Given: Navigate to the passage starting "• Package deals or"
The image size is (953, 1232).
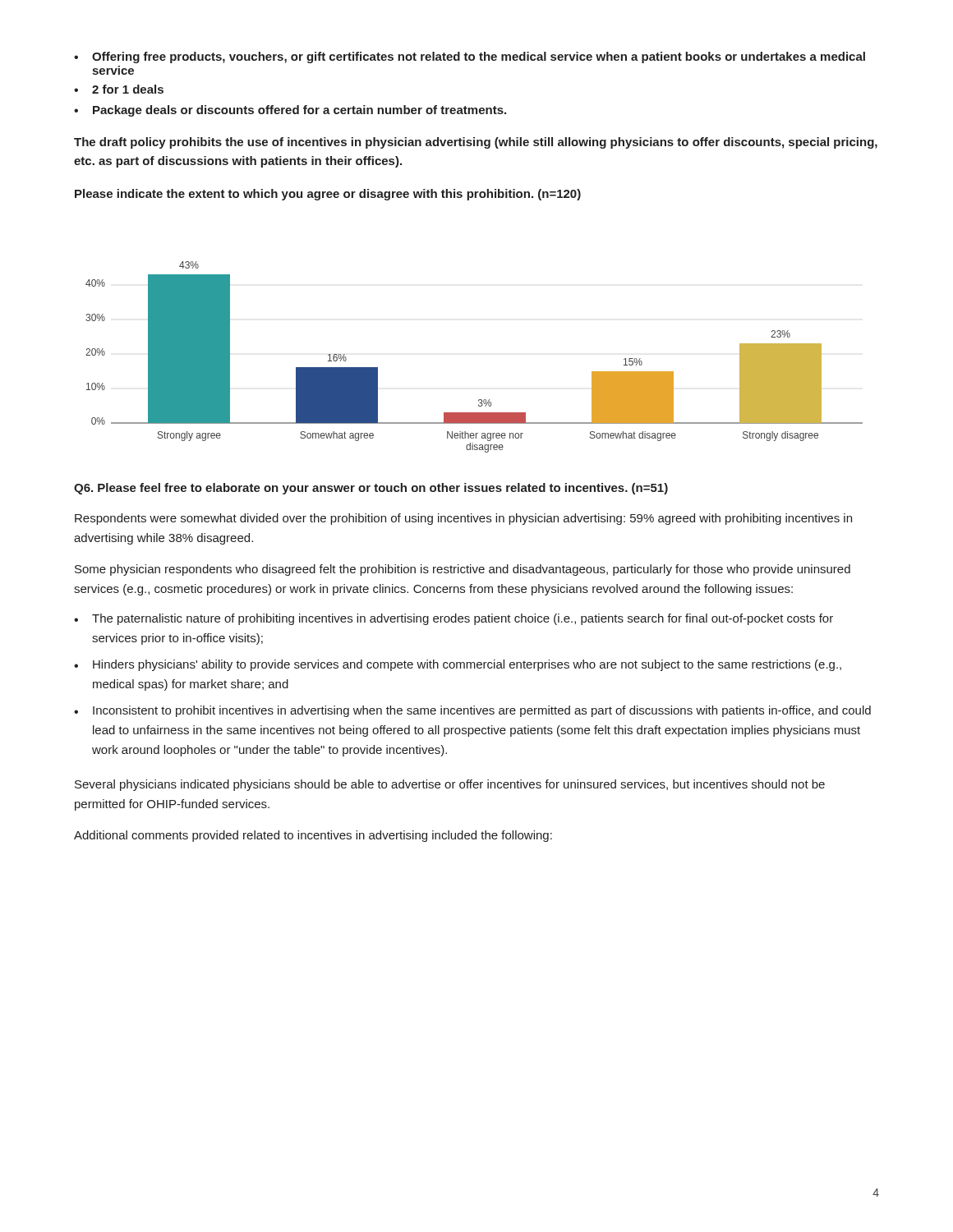Looking at the screenshot, I should click(x=476, y=110).
